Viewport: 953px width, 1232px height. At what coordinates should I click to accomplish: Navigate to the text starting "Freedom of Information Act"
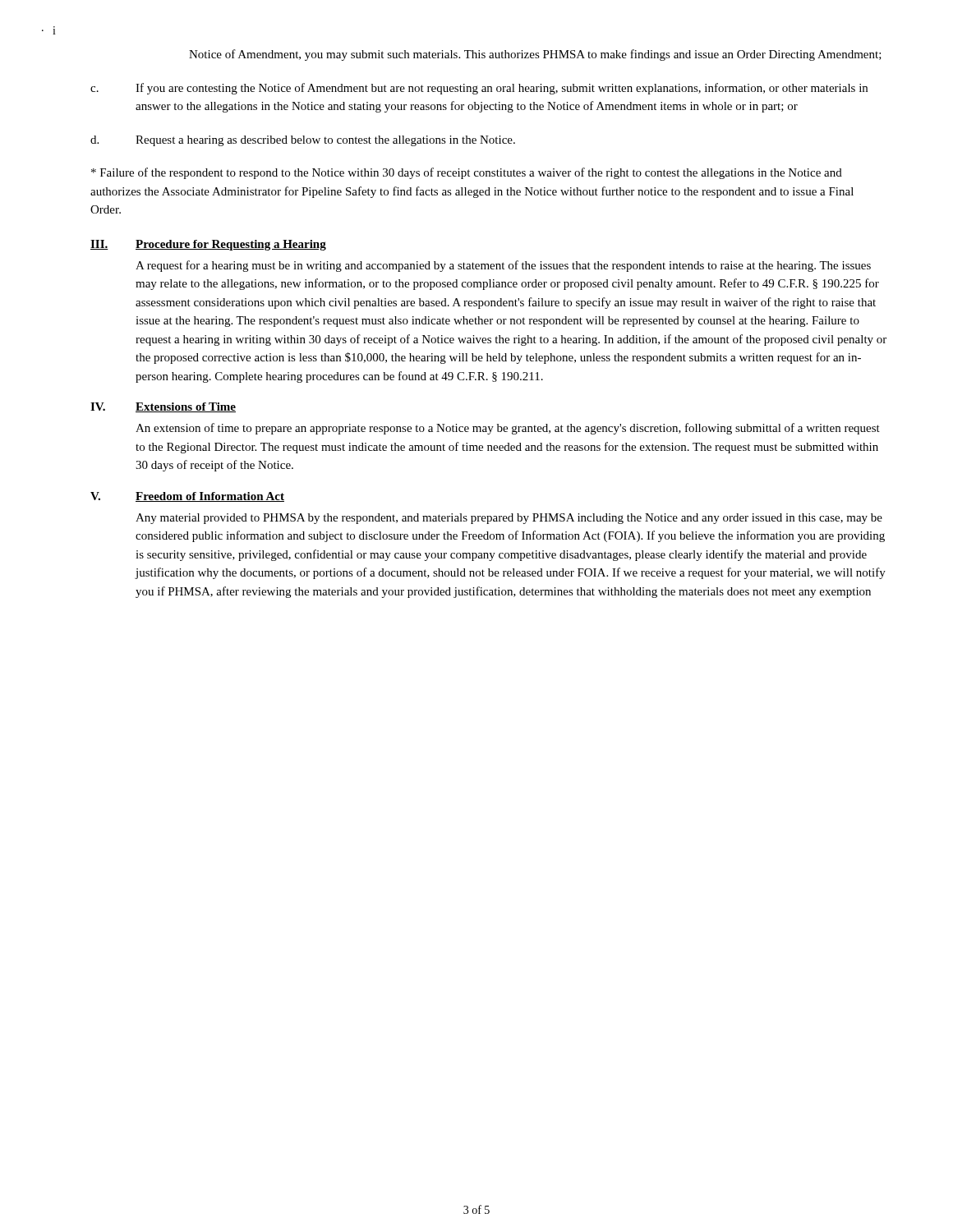210,496
